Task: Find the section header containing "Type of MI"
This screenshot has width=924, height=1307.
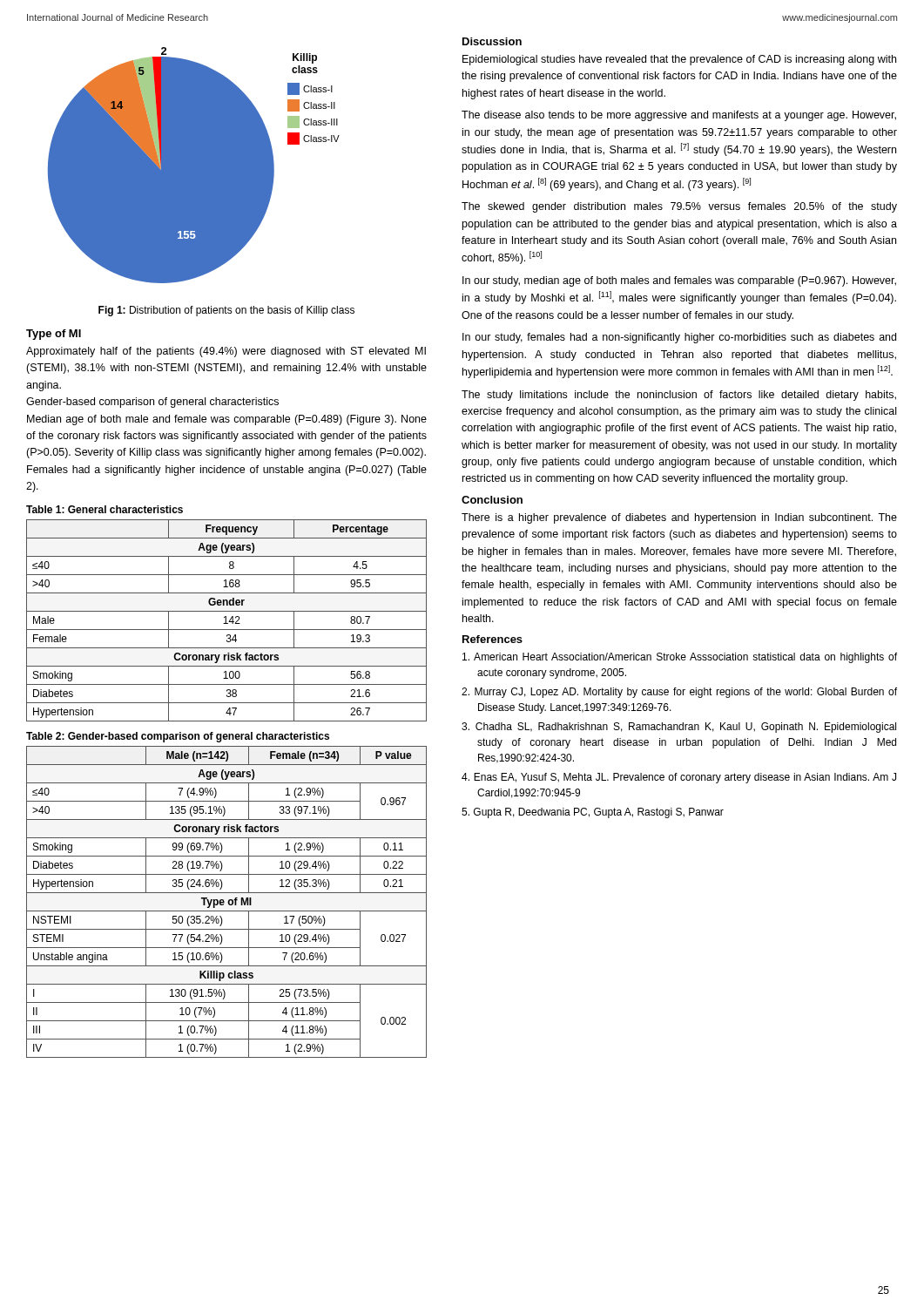Action: pyautogui.click(x=54, y=333)
